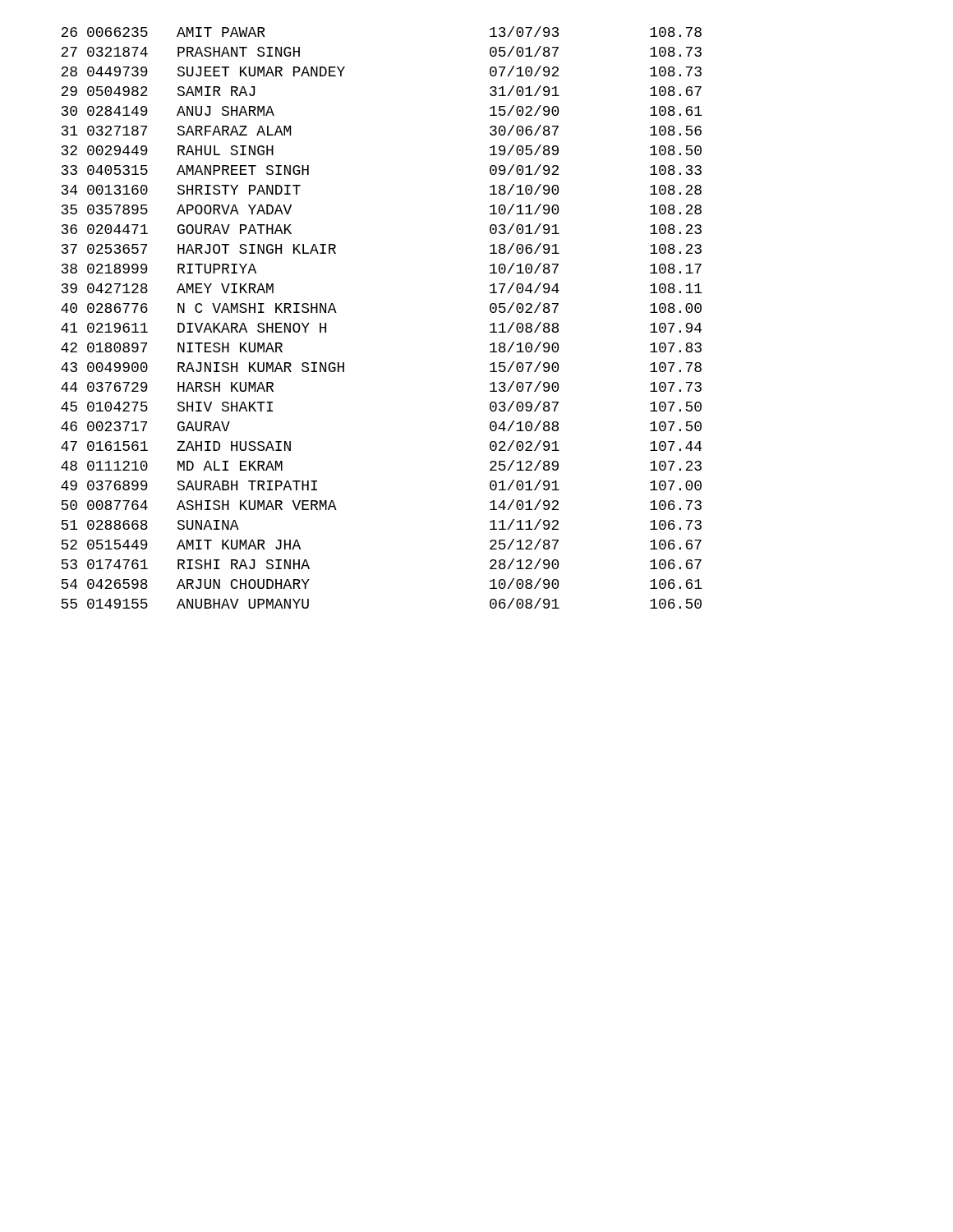Click on the list item that reads "540426598ARJUN CHOUDHARY10/08/90106.61"
The width and height of the screenshot is (953, 1232).
pos(108,584)
